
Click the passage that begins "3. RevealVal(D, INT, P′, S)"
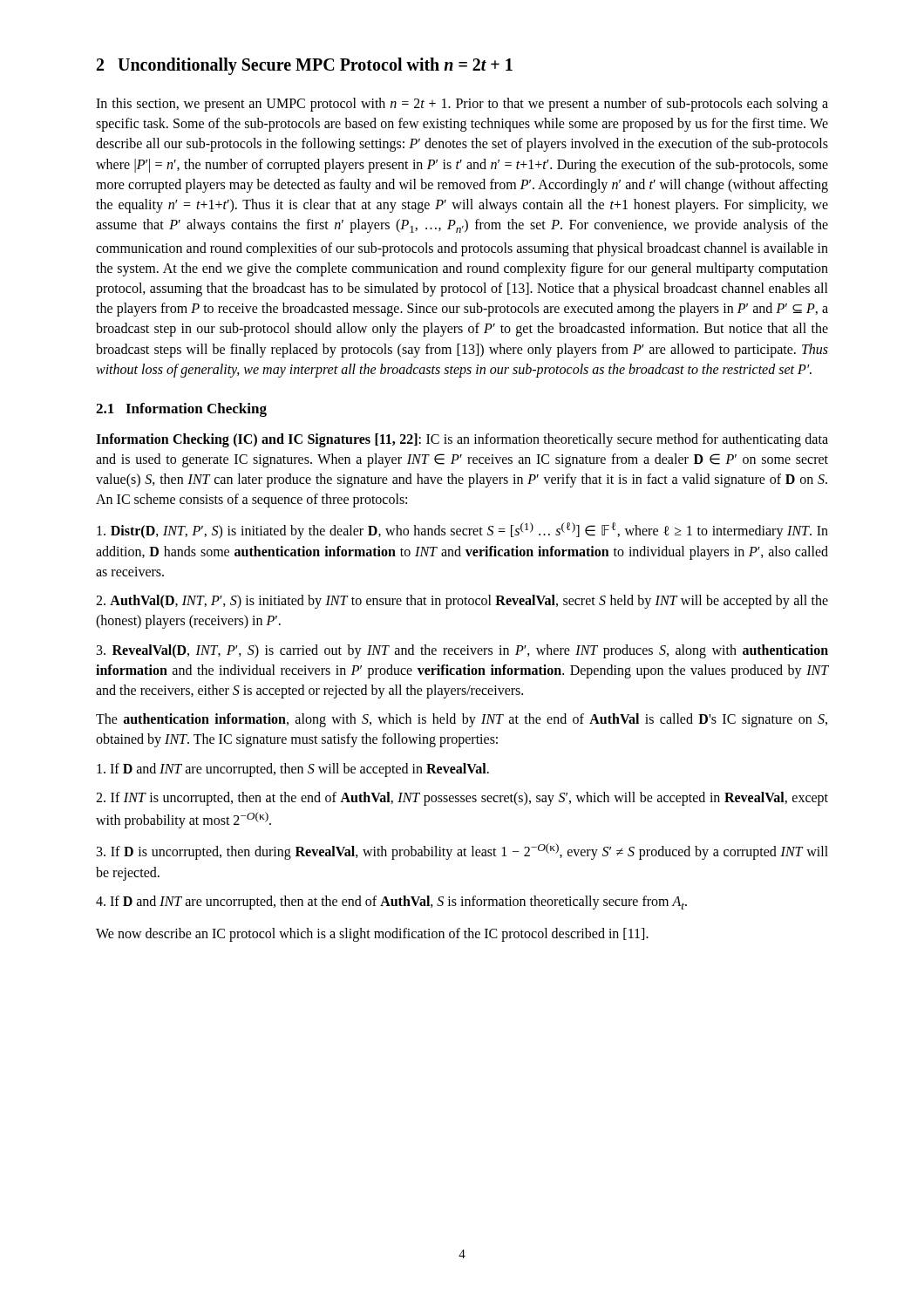pos(462,670)
